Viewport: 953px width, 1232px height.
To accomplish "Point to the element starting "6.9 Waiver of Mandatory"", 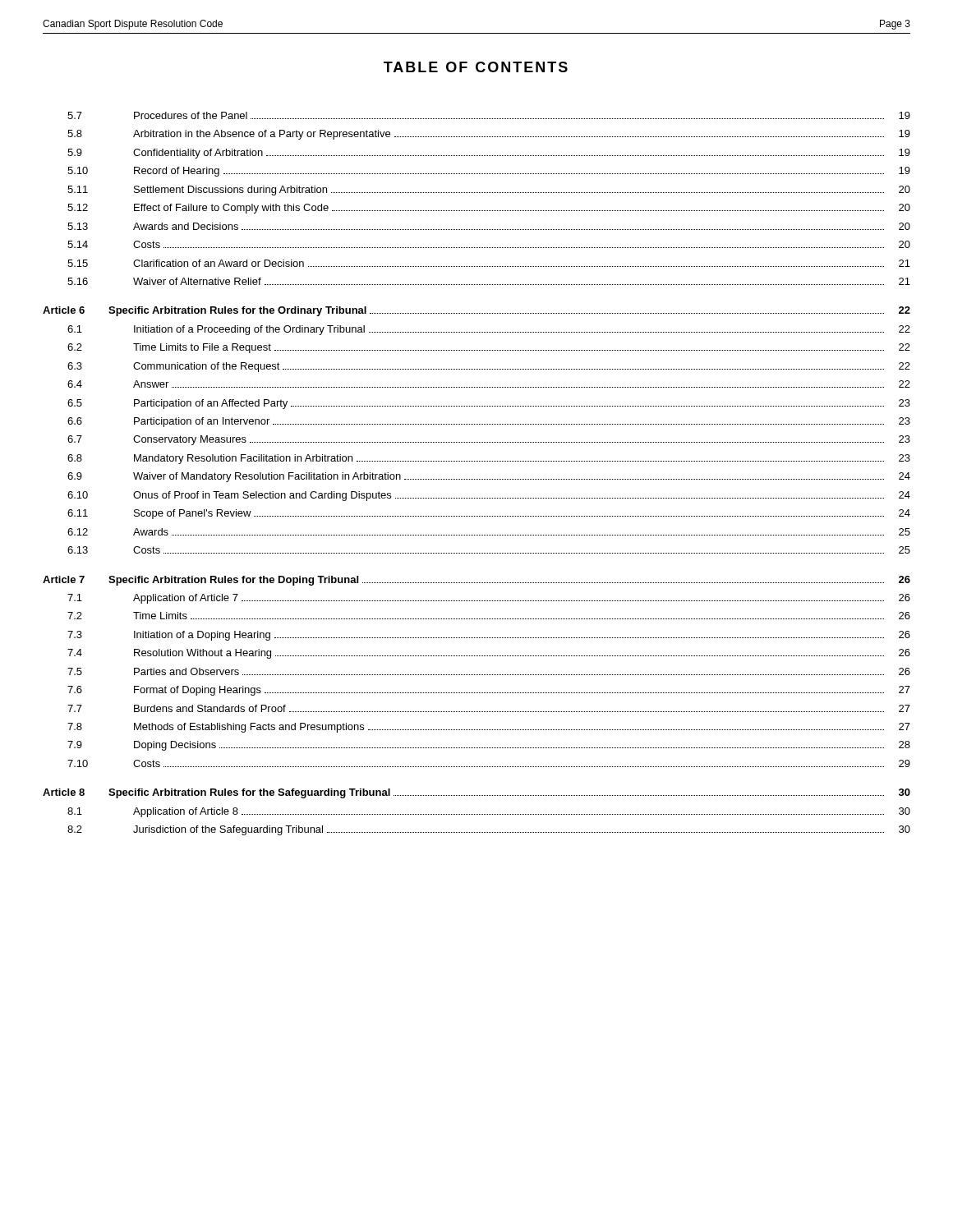I will (476, 476).
